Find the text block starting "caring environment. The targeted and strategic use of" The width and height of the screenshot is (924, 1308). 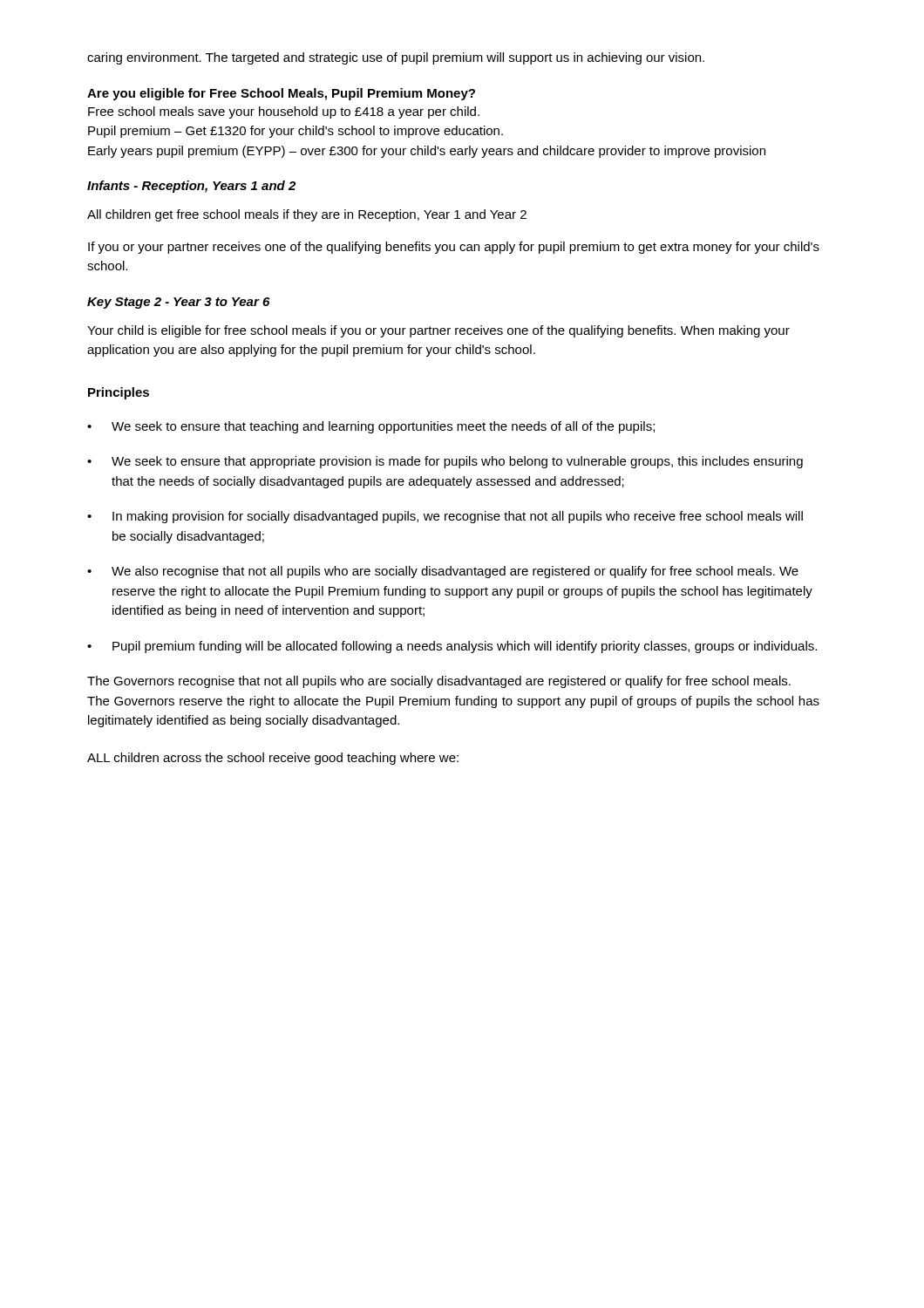pyautogui.click(x=396, y=57)
